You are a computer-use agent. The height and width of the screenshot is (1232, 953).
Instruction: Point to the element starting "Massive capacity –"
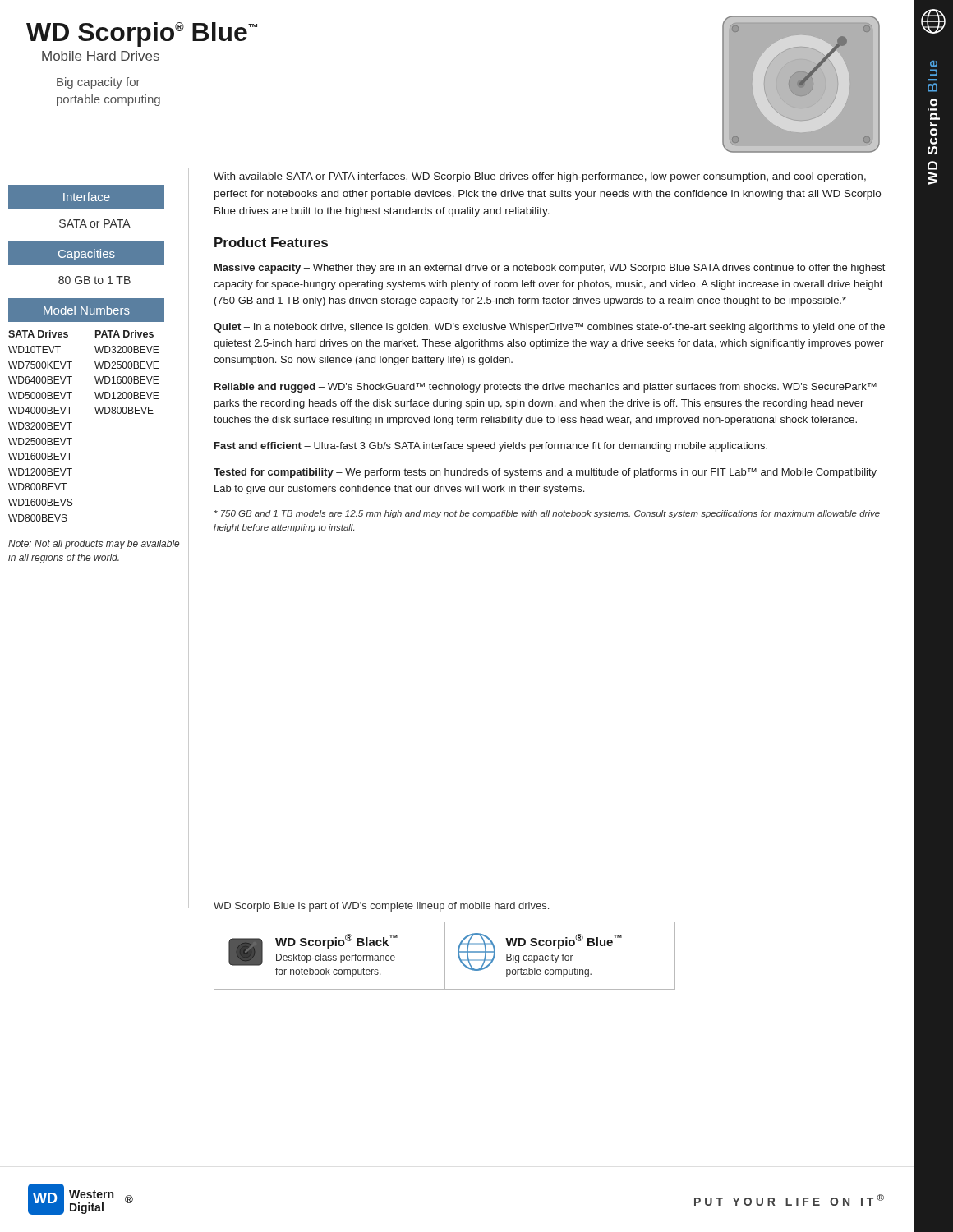[549, 284]
